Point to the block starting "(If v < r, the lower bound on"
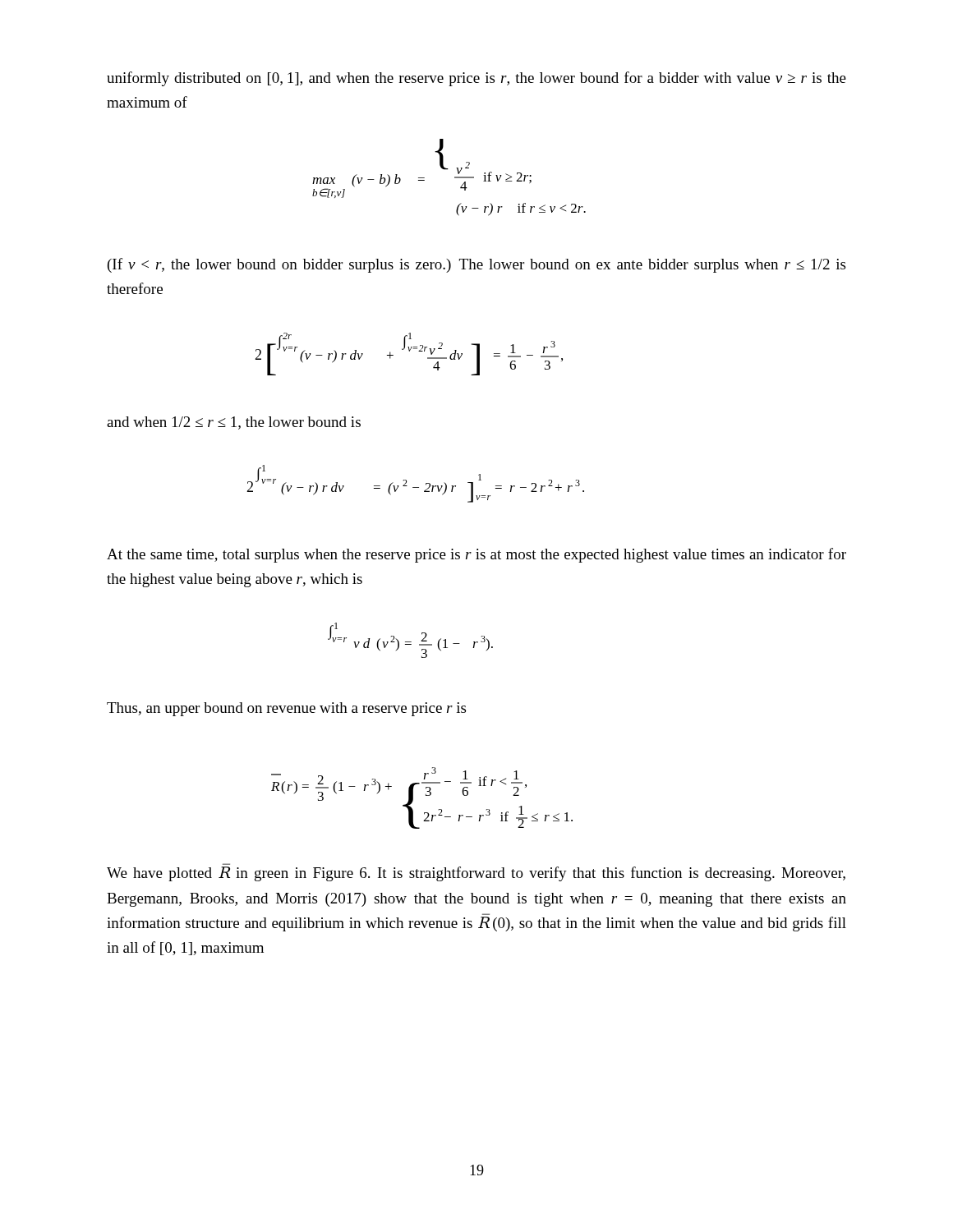This screenshot has width=953, height=1232. coord(476,276)
